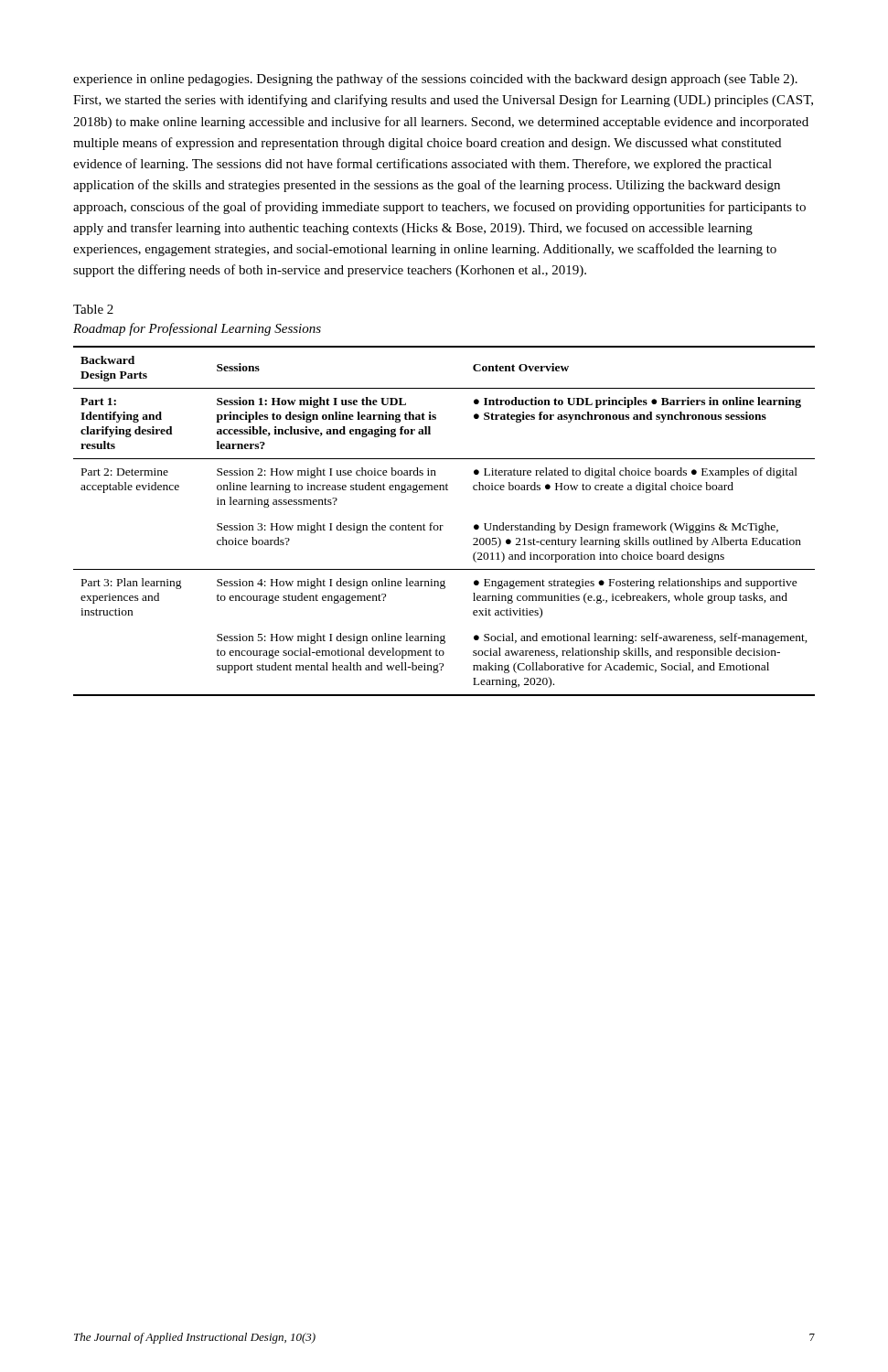Click on the text block starting "Table 2 Roadmap"
The height and width of the screenshot is (1372, 888).
pyautogui.click(x=93, y=309)
